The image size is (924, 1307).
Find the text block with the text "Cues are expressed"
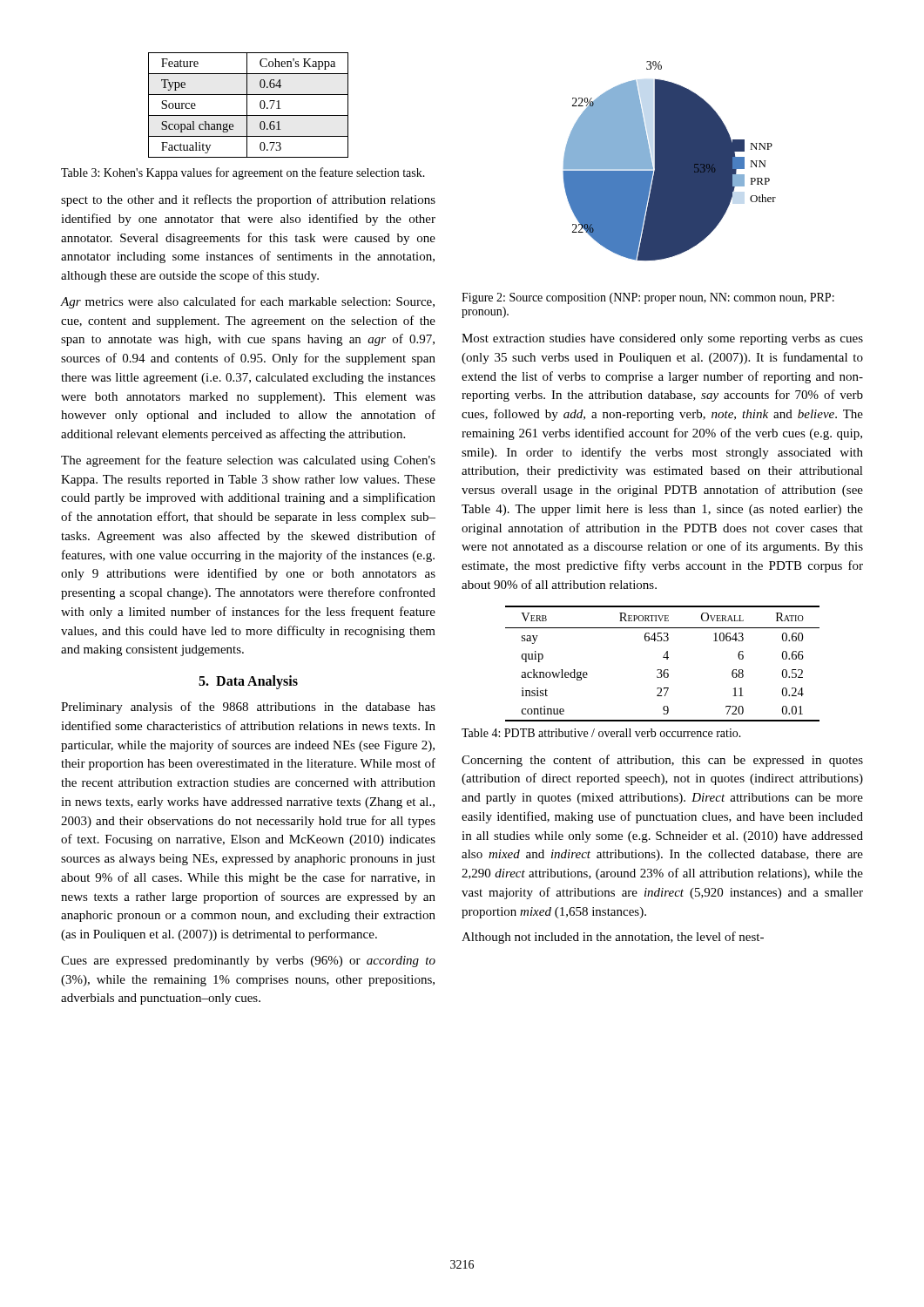tap(248, 979)
